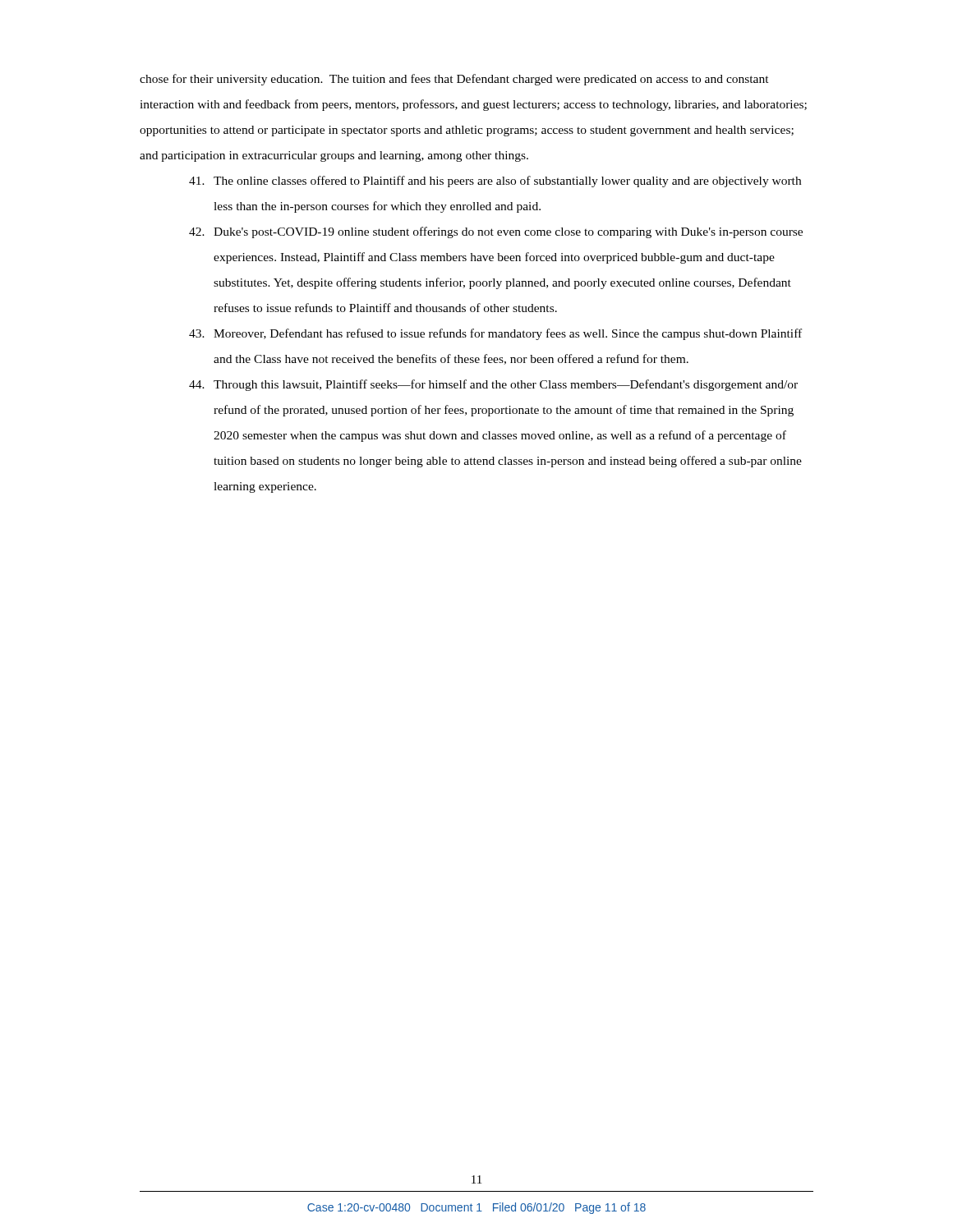Locate the passage starting "Duke's post-COVID-19 online"
This screenshot has width=953, height=1232.
click(476, 269)
